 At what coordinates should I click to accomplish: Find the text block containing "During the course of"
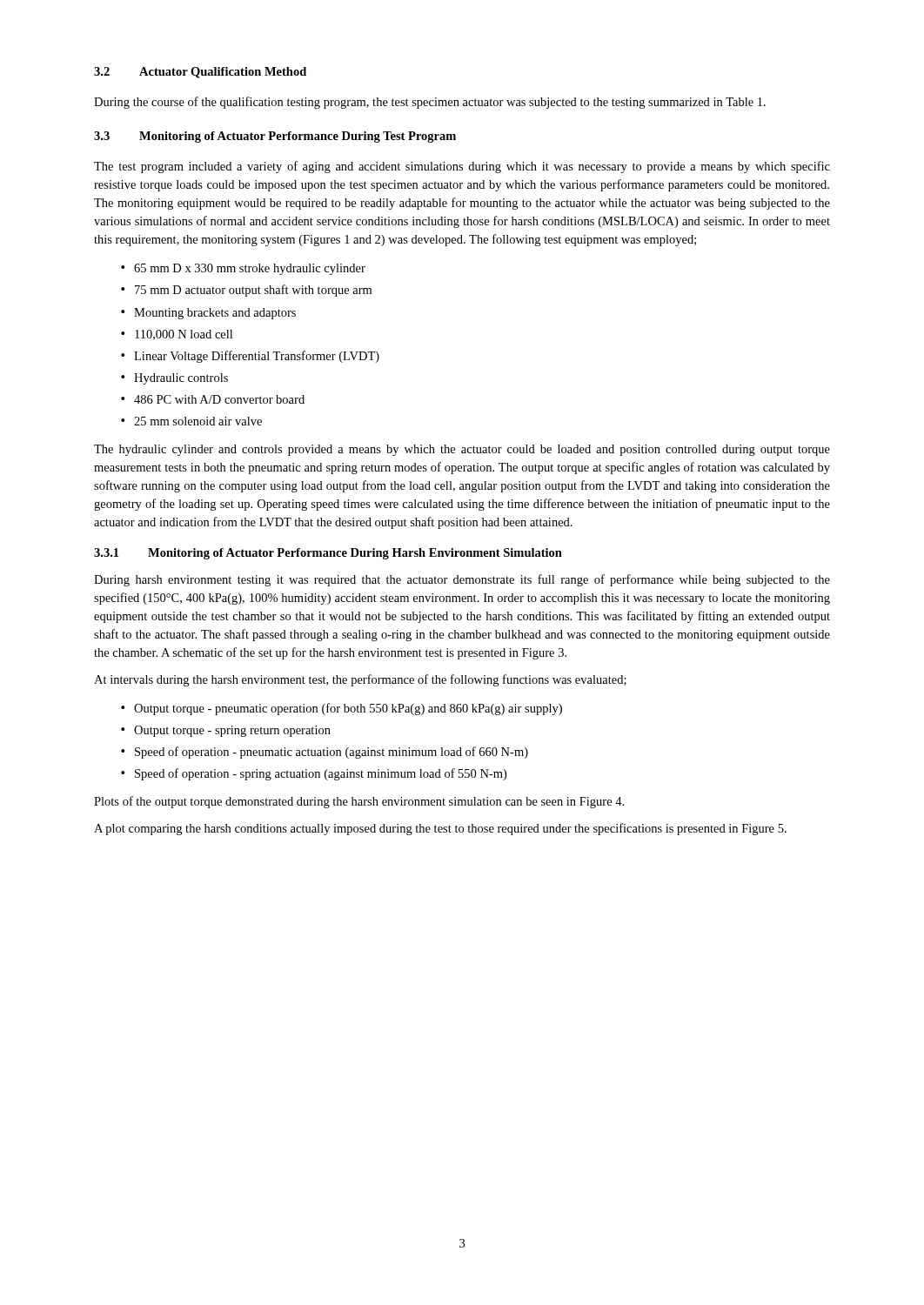(430, 102)
